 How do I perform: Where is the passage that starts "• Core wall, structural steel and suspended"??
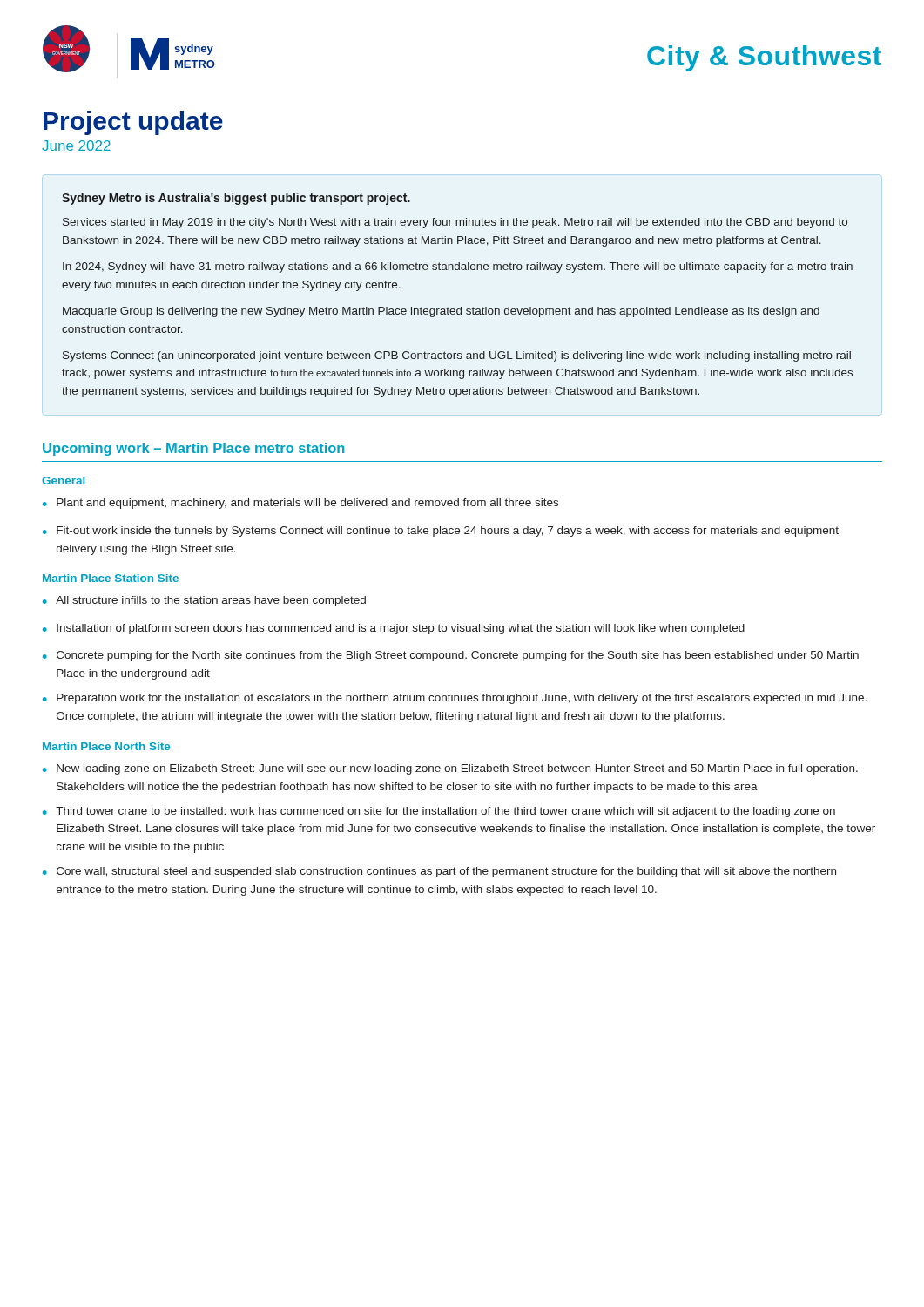tap(462, 881)
